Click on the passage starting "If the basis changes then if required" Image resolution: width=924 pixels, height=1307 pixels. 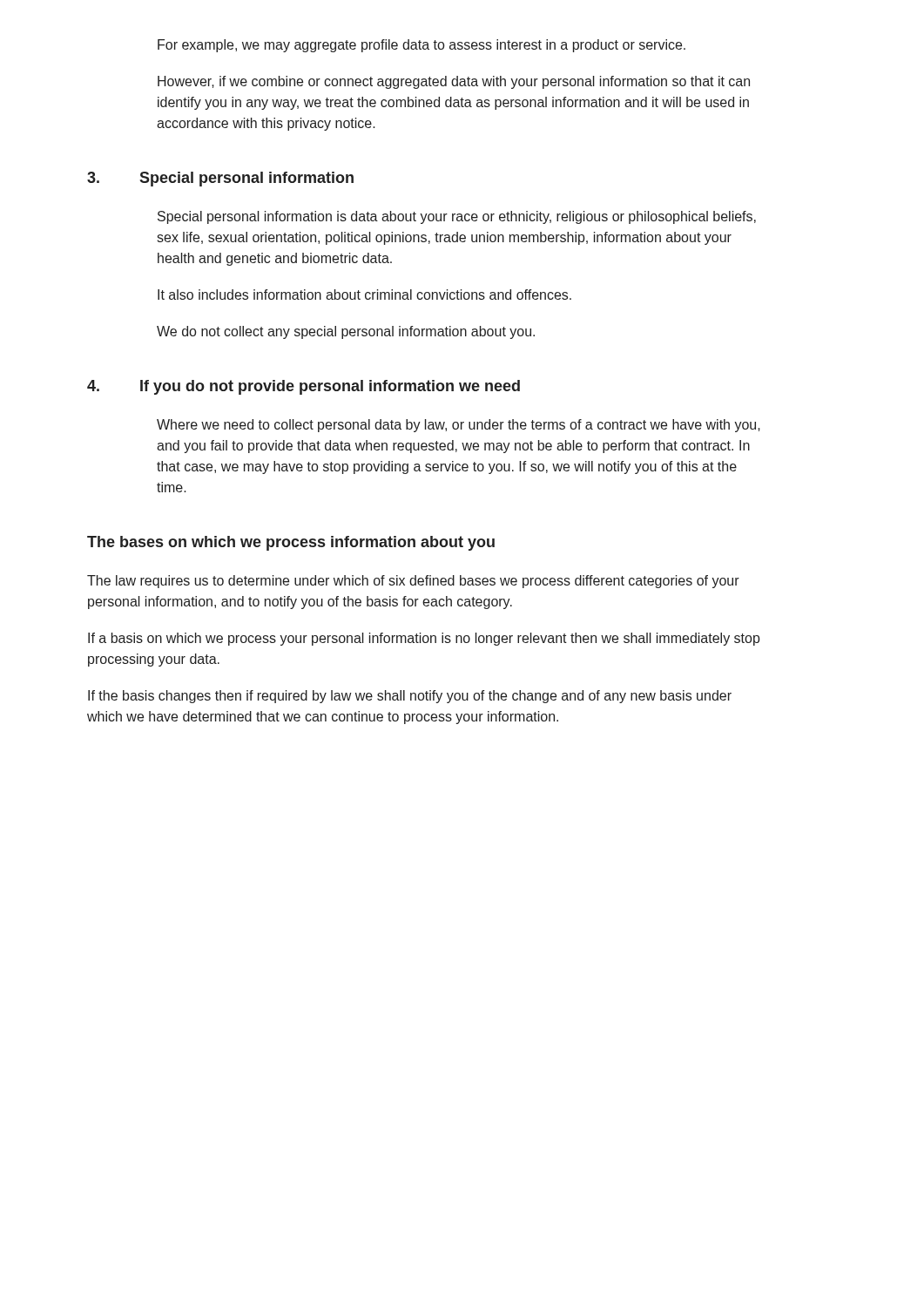pos(409,706)
